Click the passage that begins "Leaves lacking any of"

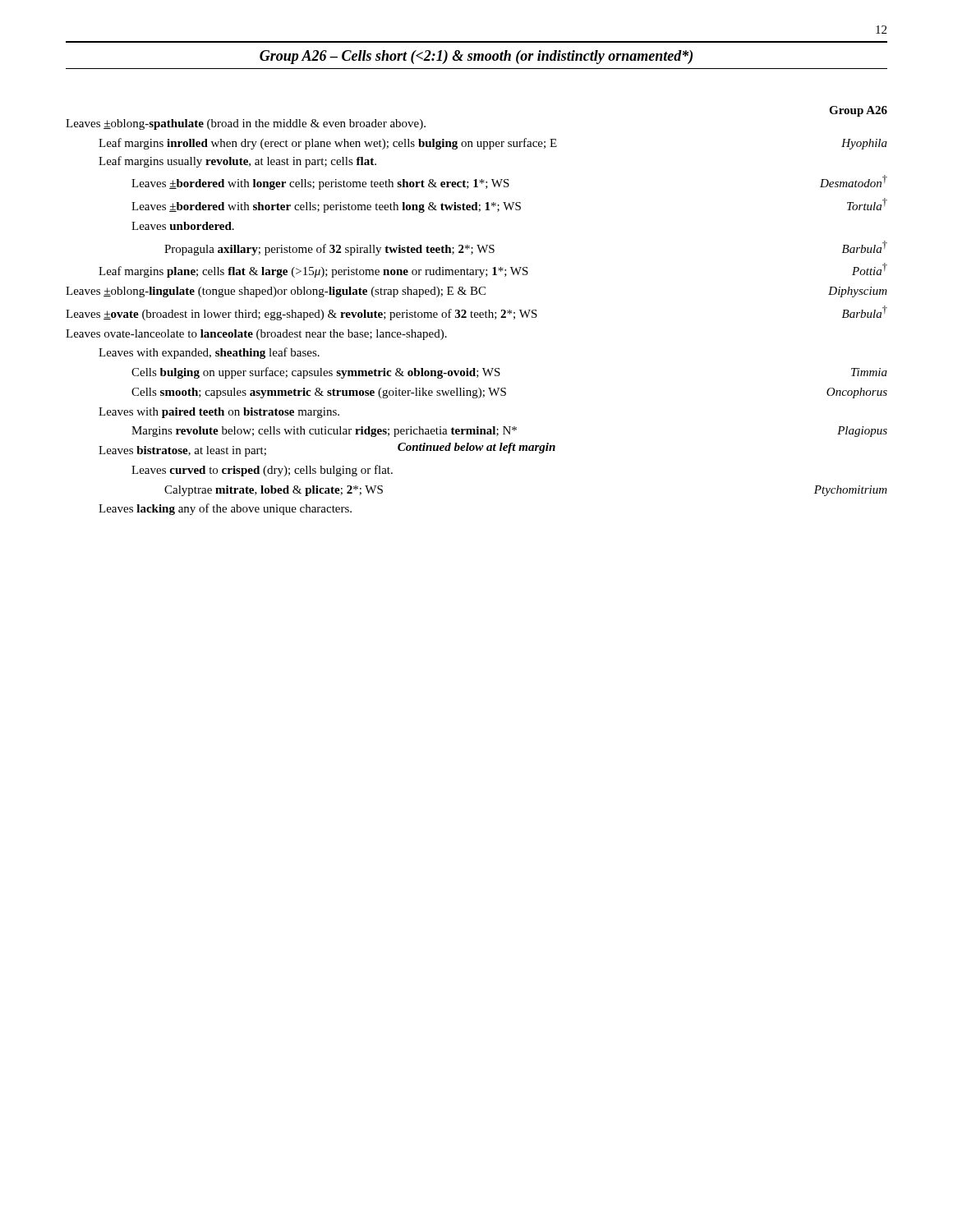point(225,509)
